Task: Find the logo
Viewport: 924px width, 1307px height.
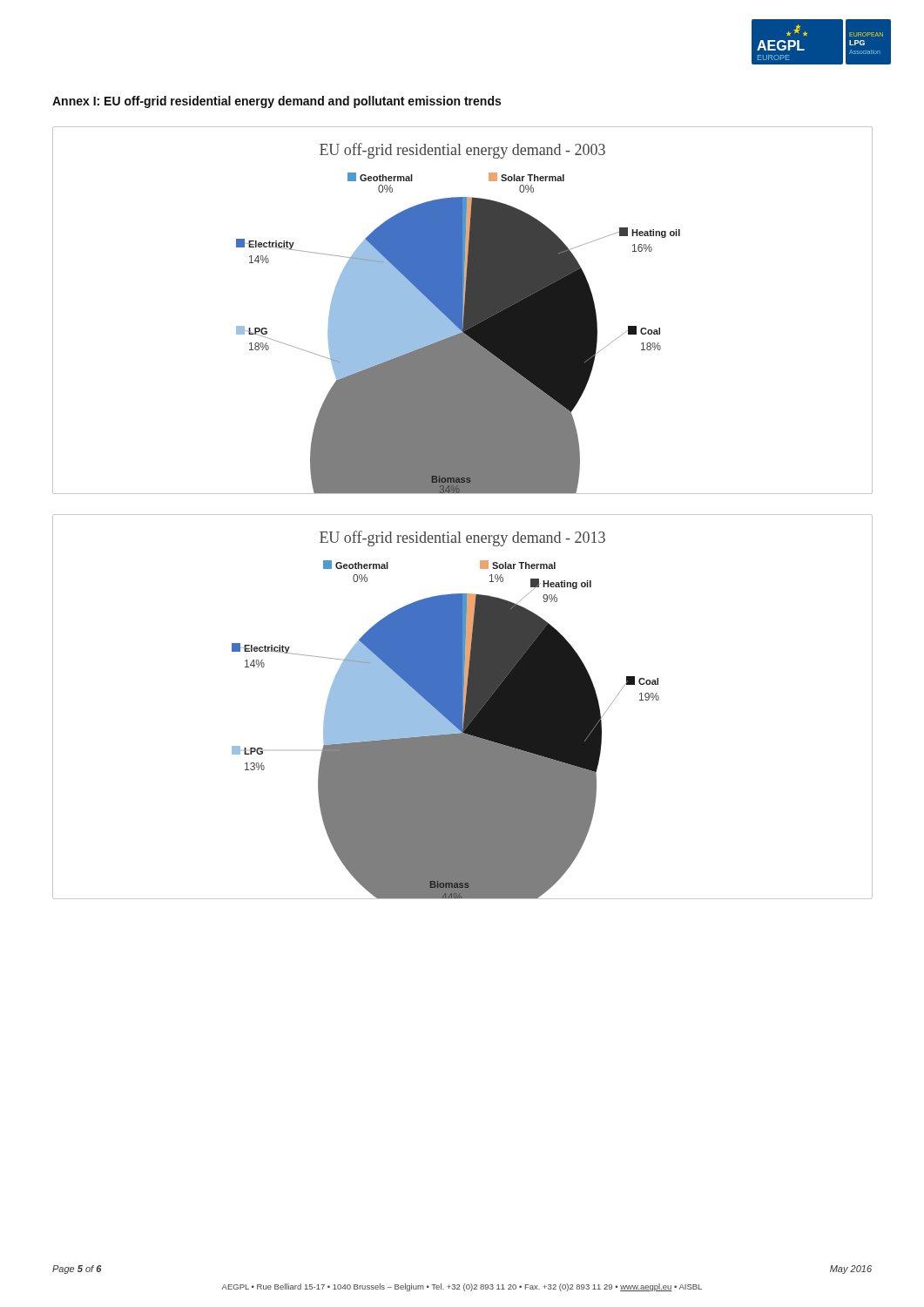Action: tap(821, 44)
